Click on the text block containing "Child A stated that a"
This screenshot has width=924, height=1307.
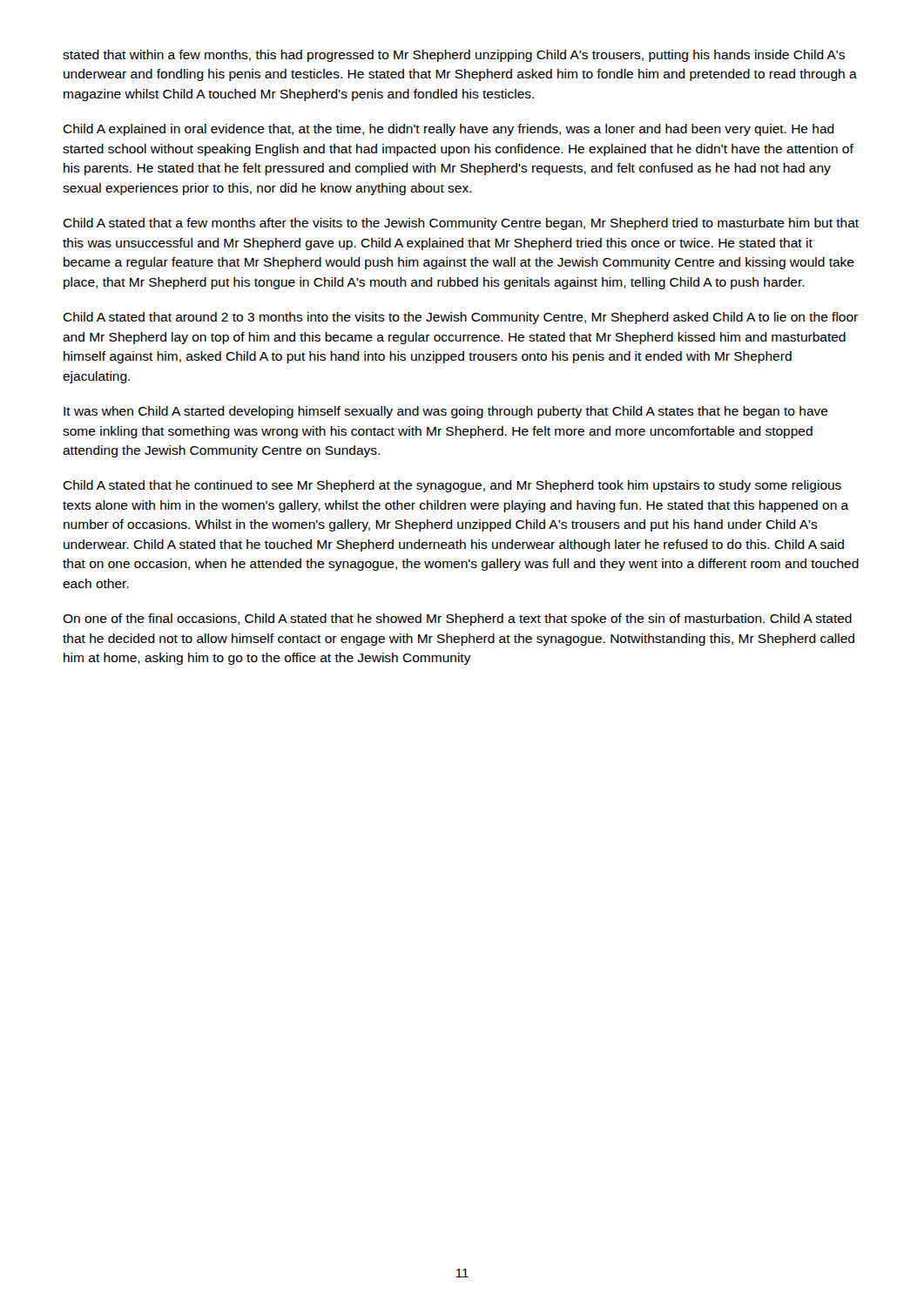click(x=461, y=252)
